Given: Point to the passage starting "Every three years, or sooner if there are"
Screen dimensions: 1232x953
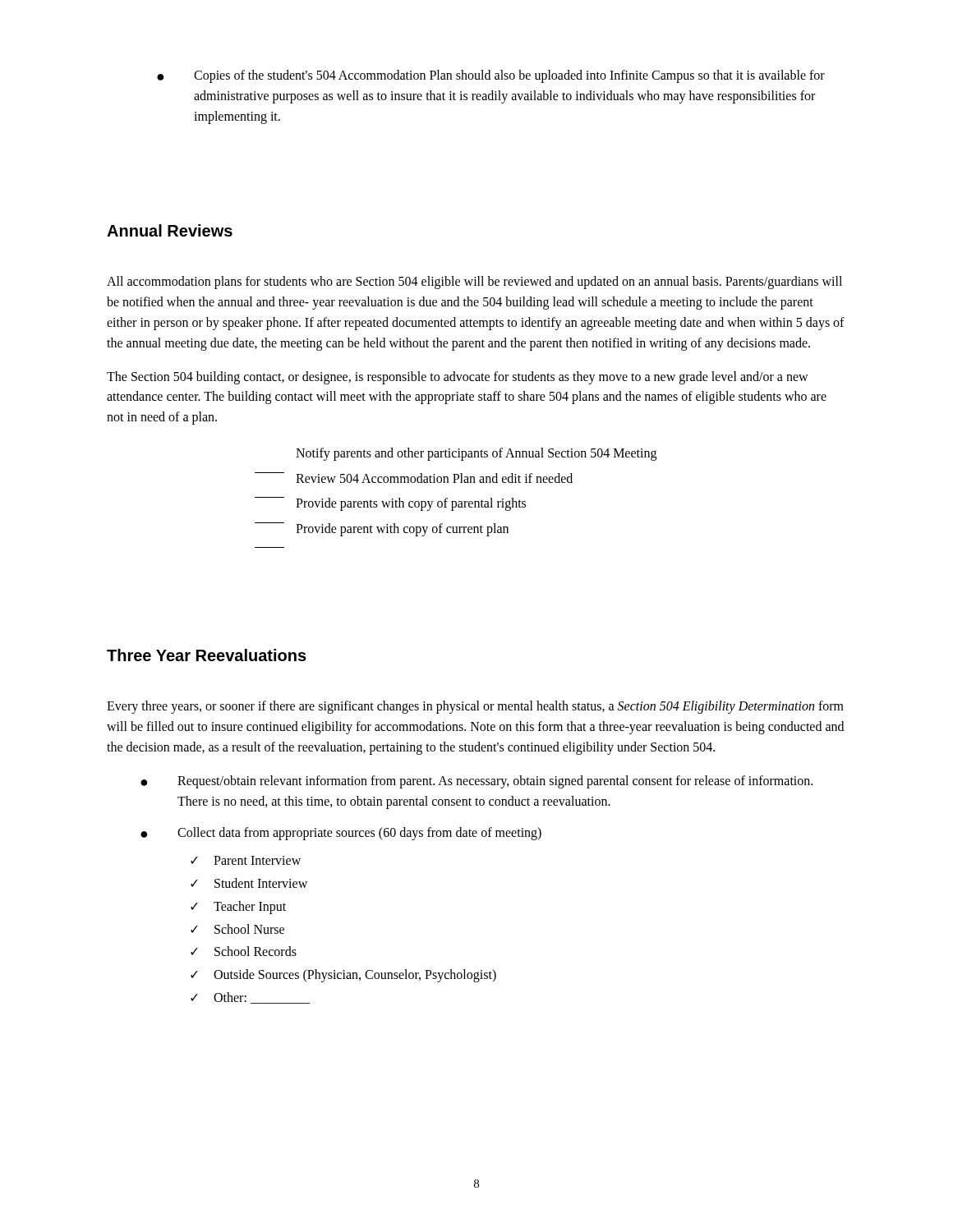Looking at the screenshot, I should tap(475, 727).
